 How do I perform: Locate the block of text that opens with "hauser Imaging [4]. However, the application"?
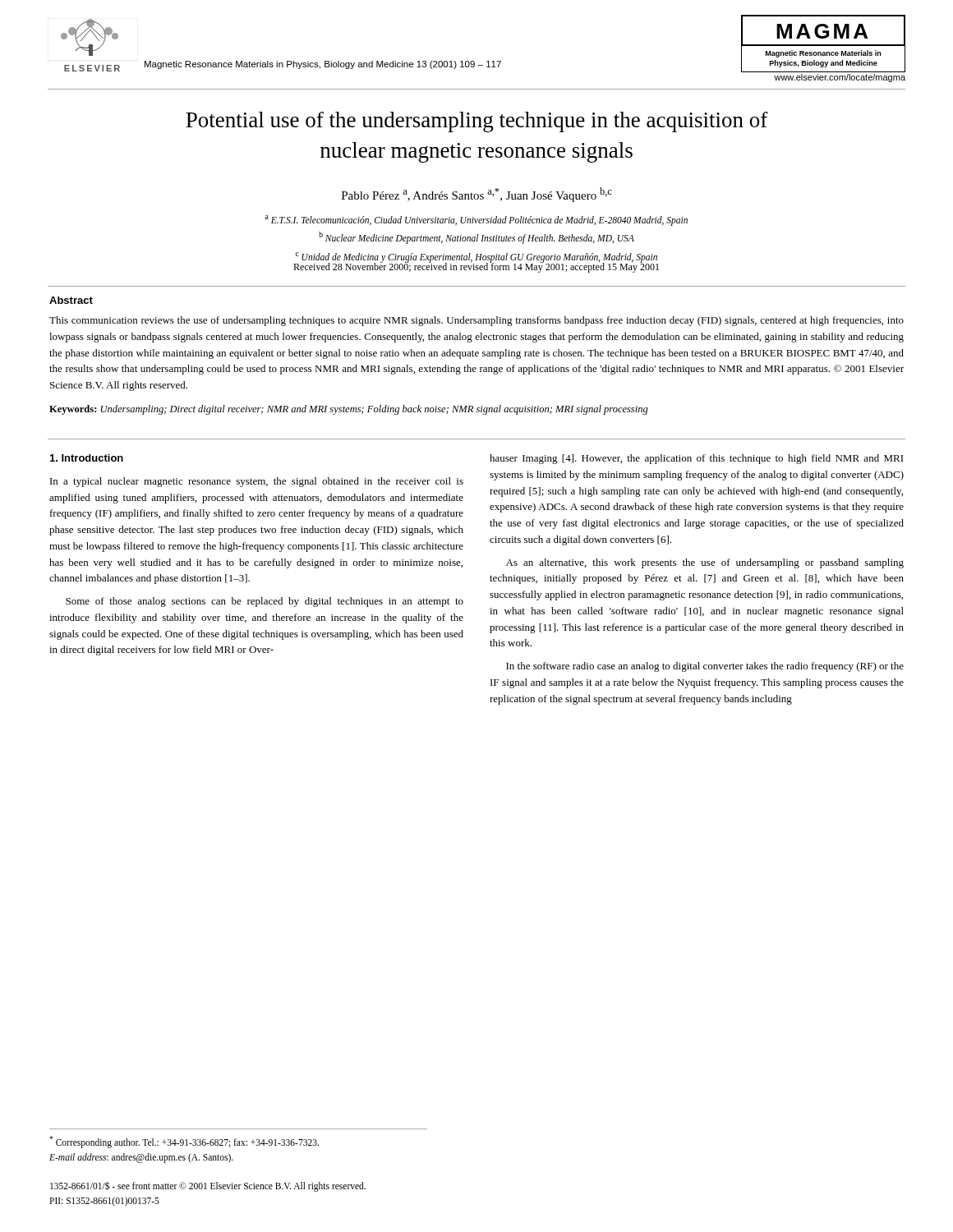pos(697,578)
